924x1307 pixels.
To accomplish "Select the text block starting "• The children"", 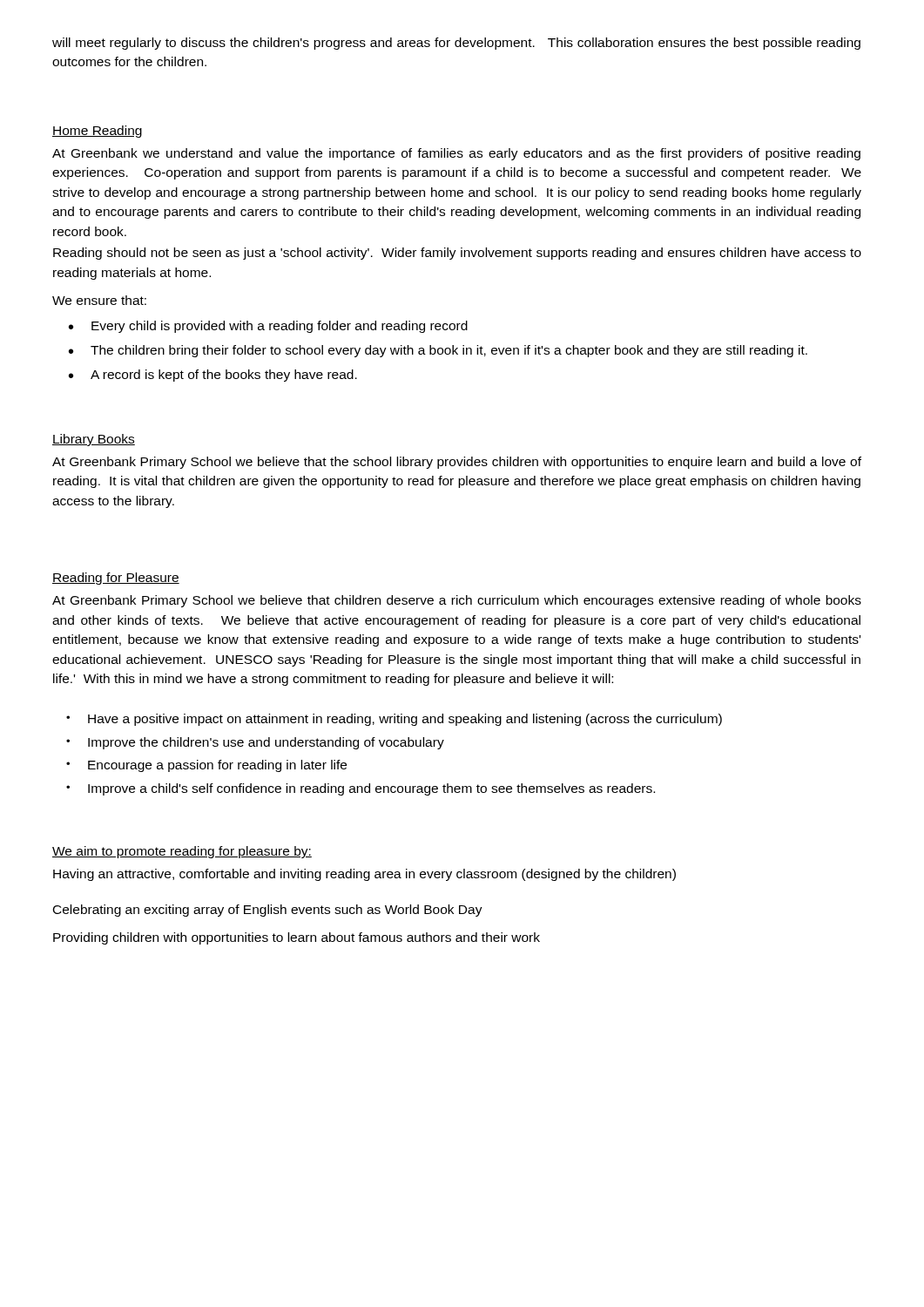I will (x=465, y=351).
